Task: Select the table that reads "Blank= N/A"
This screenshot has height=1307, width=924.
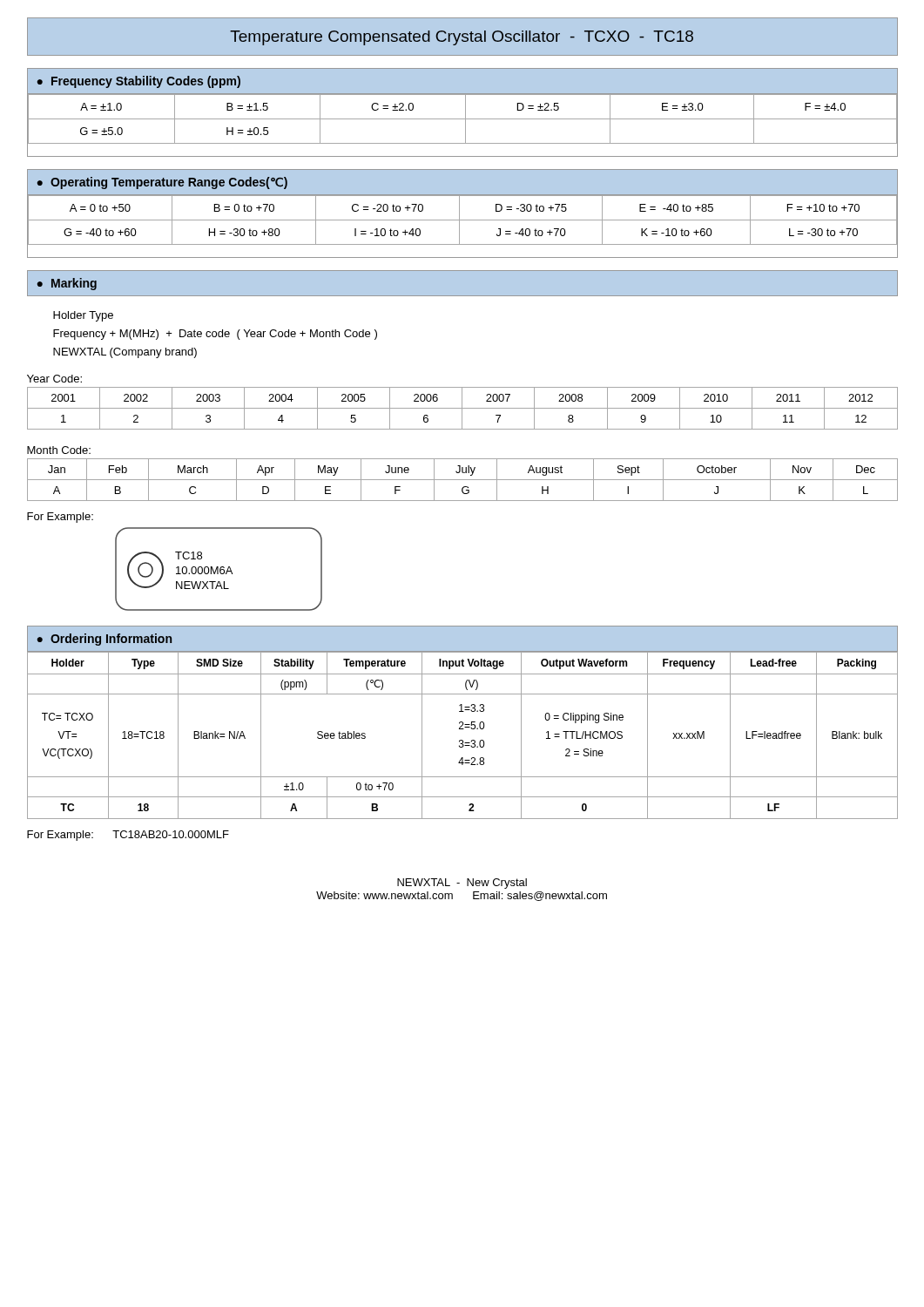Action: [462, 735]
